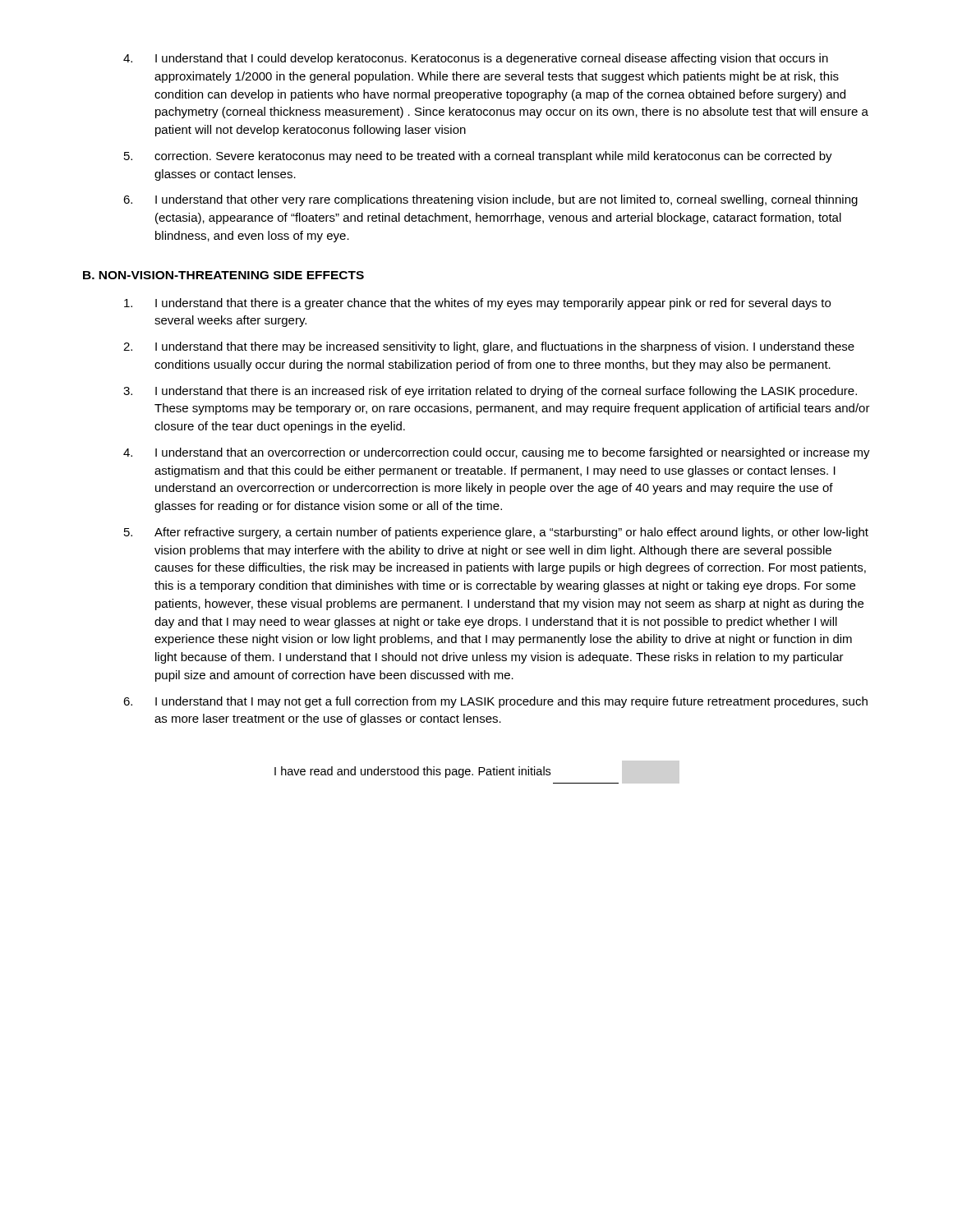Navigate to the element starting "2. I understand that there may be"
The width and height of the screenshot is (953, 1232).
click(497, 355)
